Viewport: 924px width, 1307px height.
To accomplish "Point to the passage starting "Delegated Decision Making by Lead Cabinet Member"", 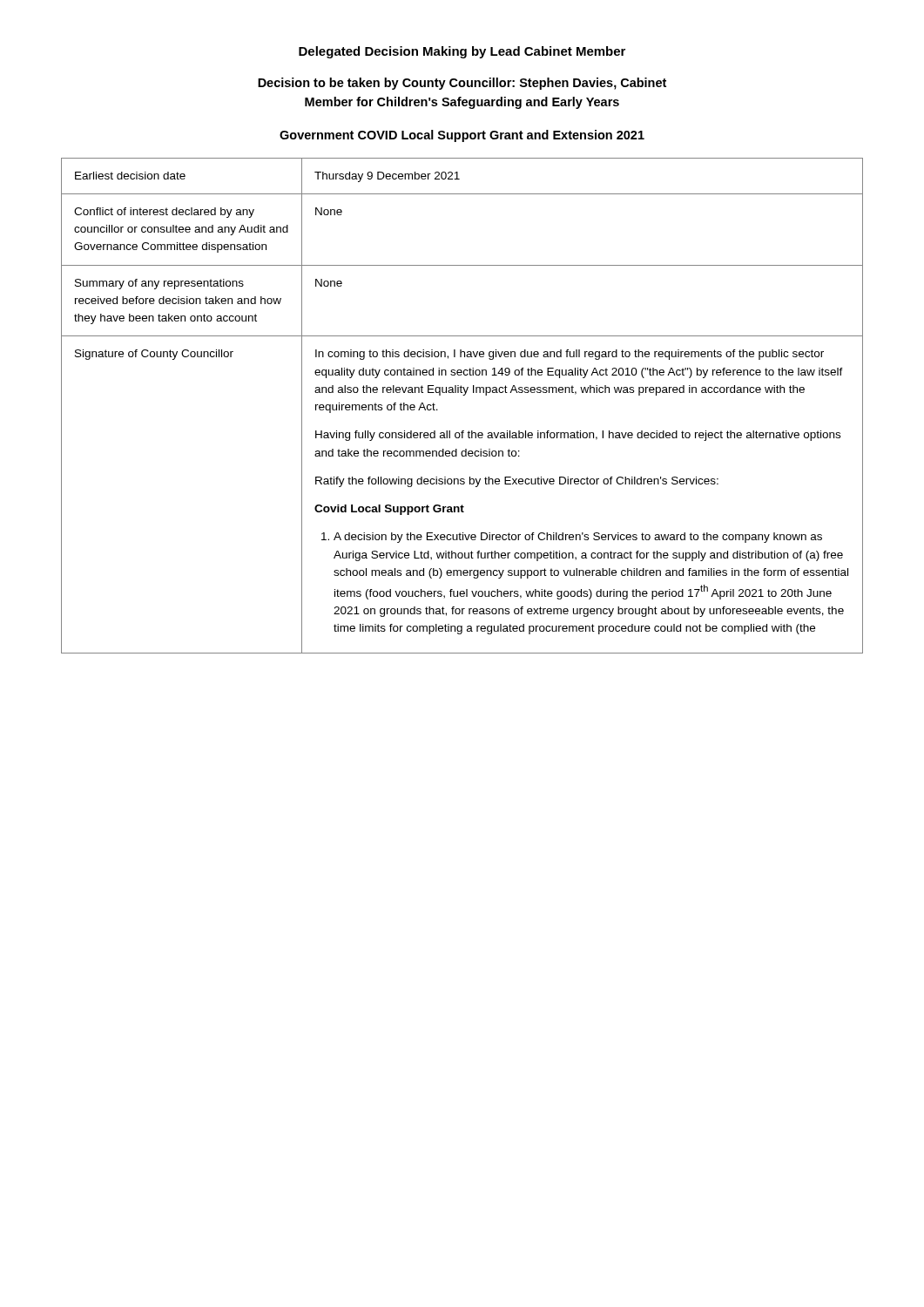I will tap(462, 51).
